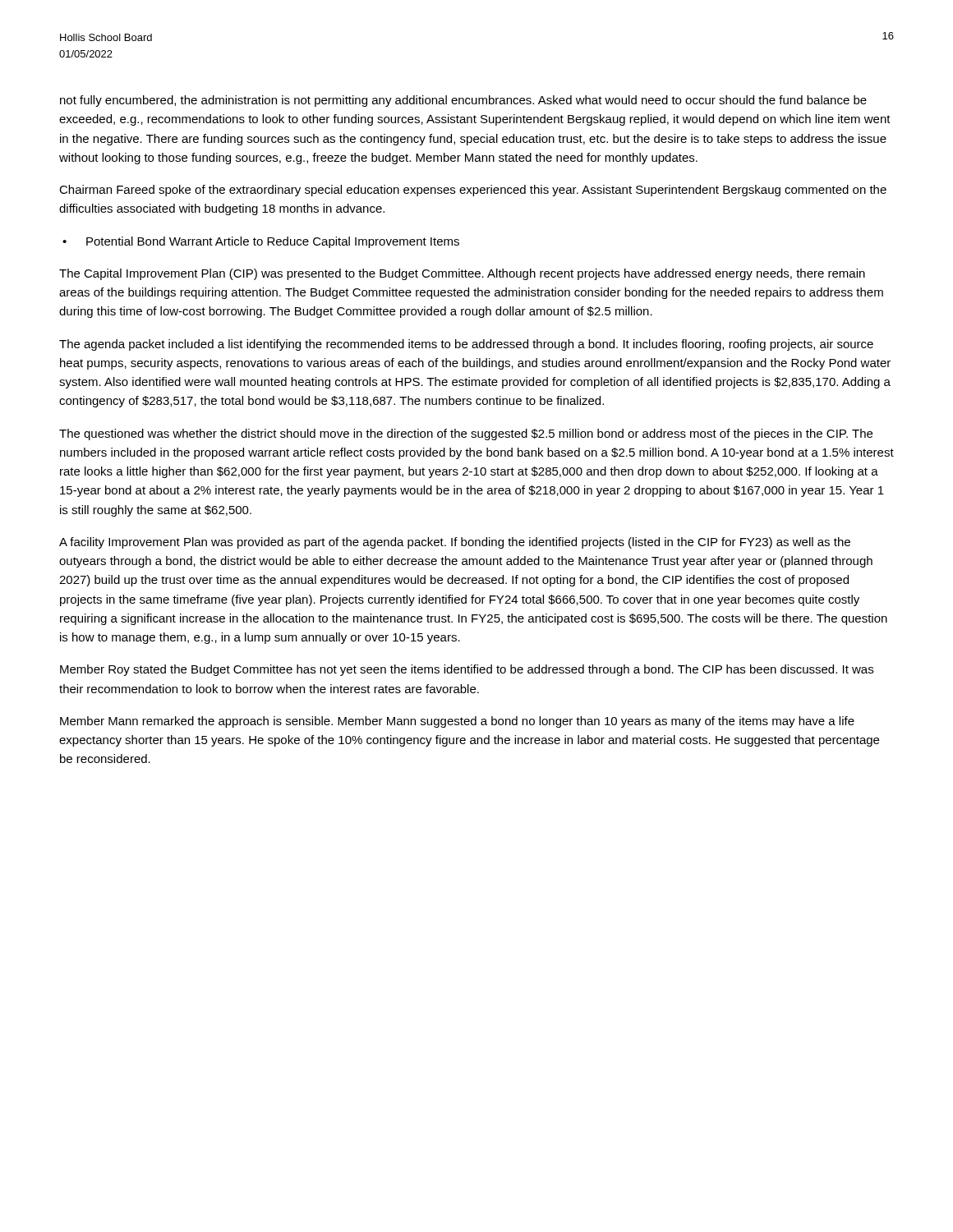Find the block on this page that starts "Chairman Fareed spoke of"
The width and height of the screenshot is (953, 1232).
[x=476, y=199]
